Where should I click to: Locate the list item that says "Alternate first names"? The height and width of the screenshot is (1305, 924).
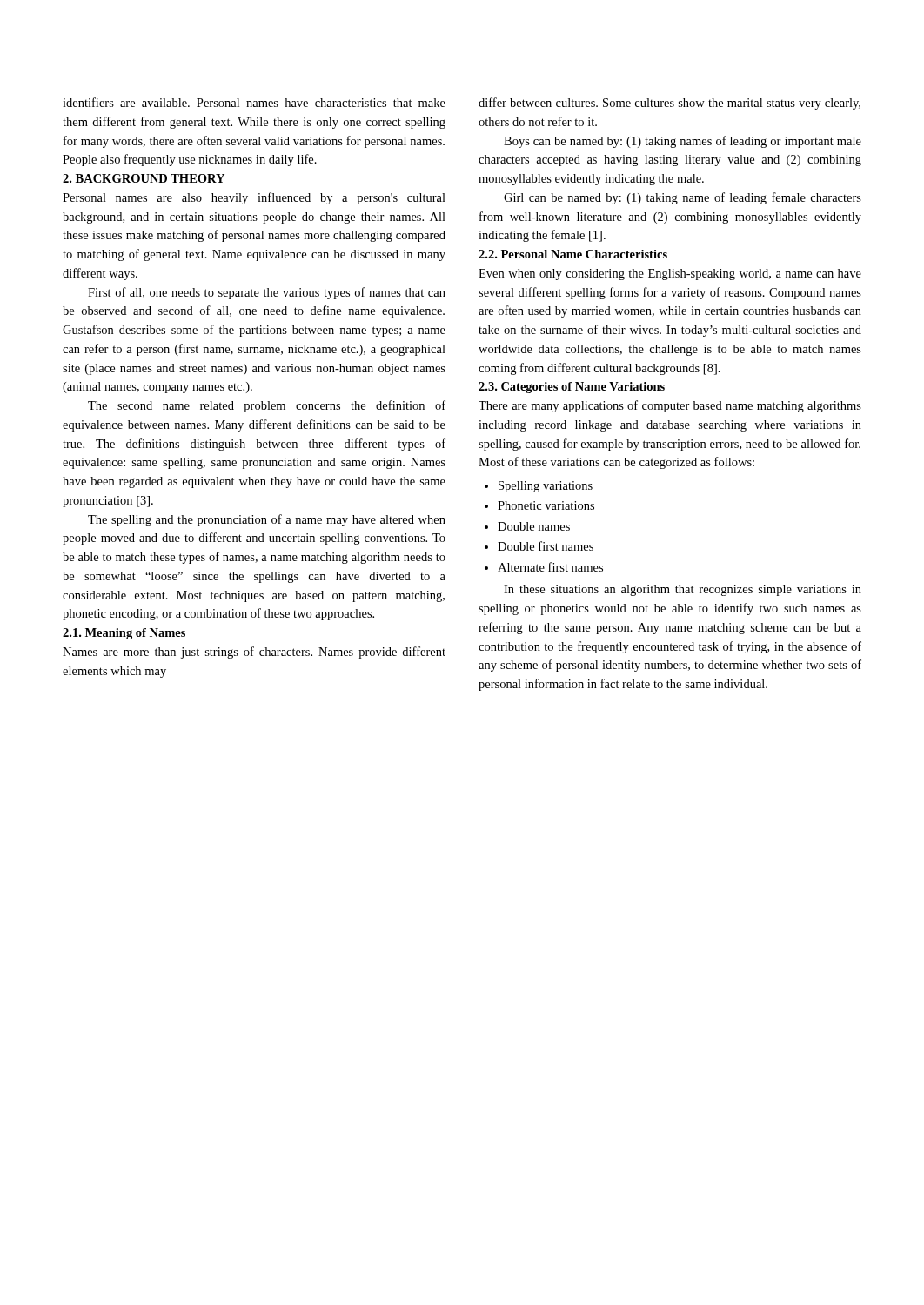point(551,567)
